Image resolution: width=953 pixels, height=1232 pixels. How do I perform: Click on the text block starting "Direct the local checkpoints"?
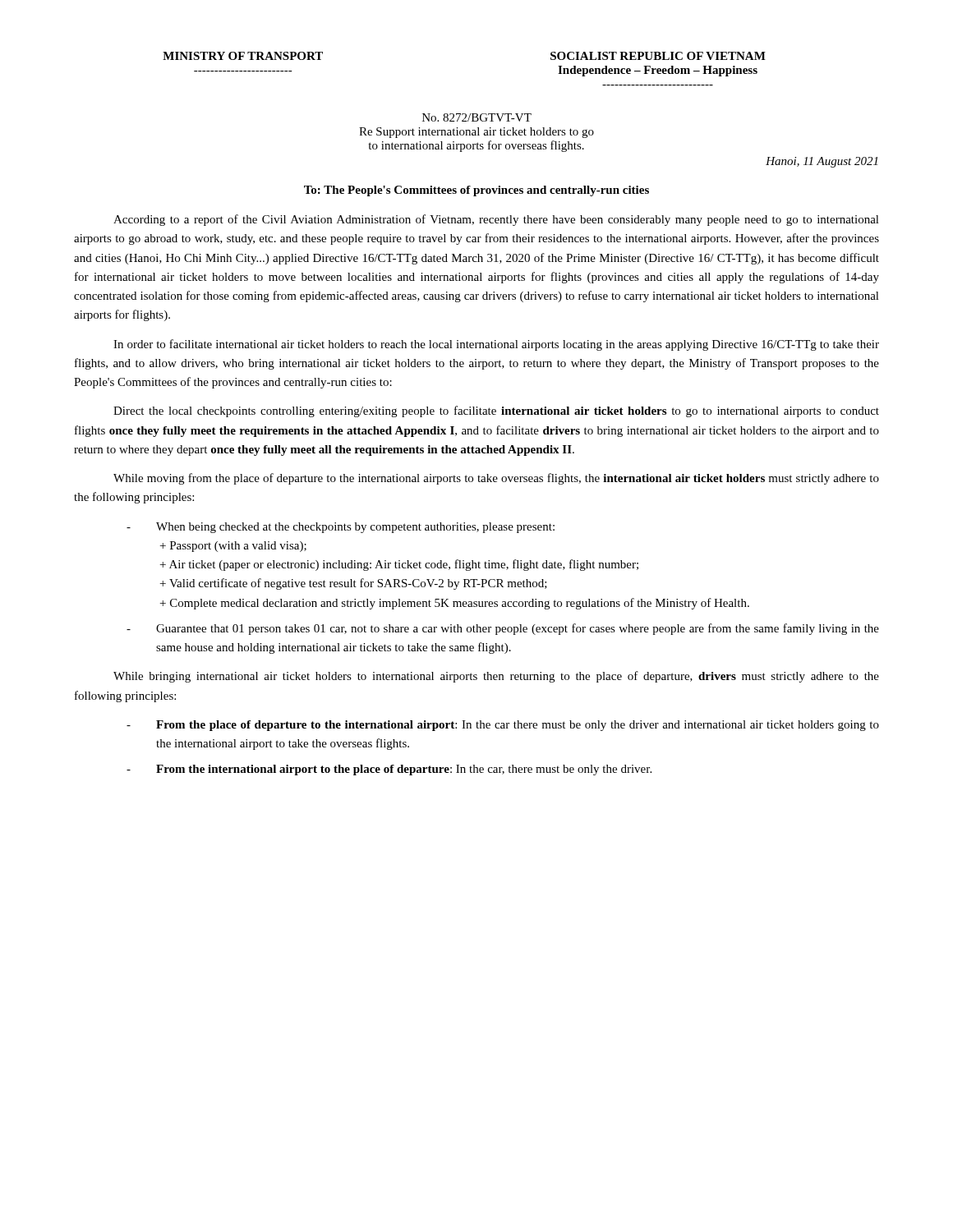click(x=476, y=430)
